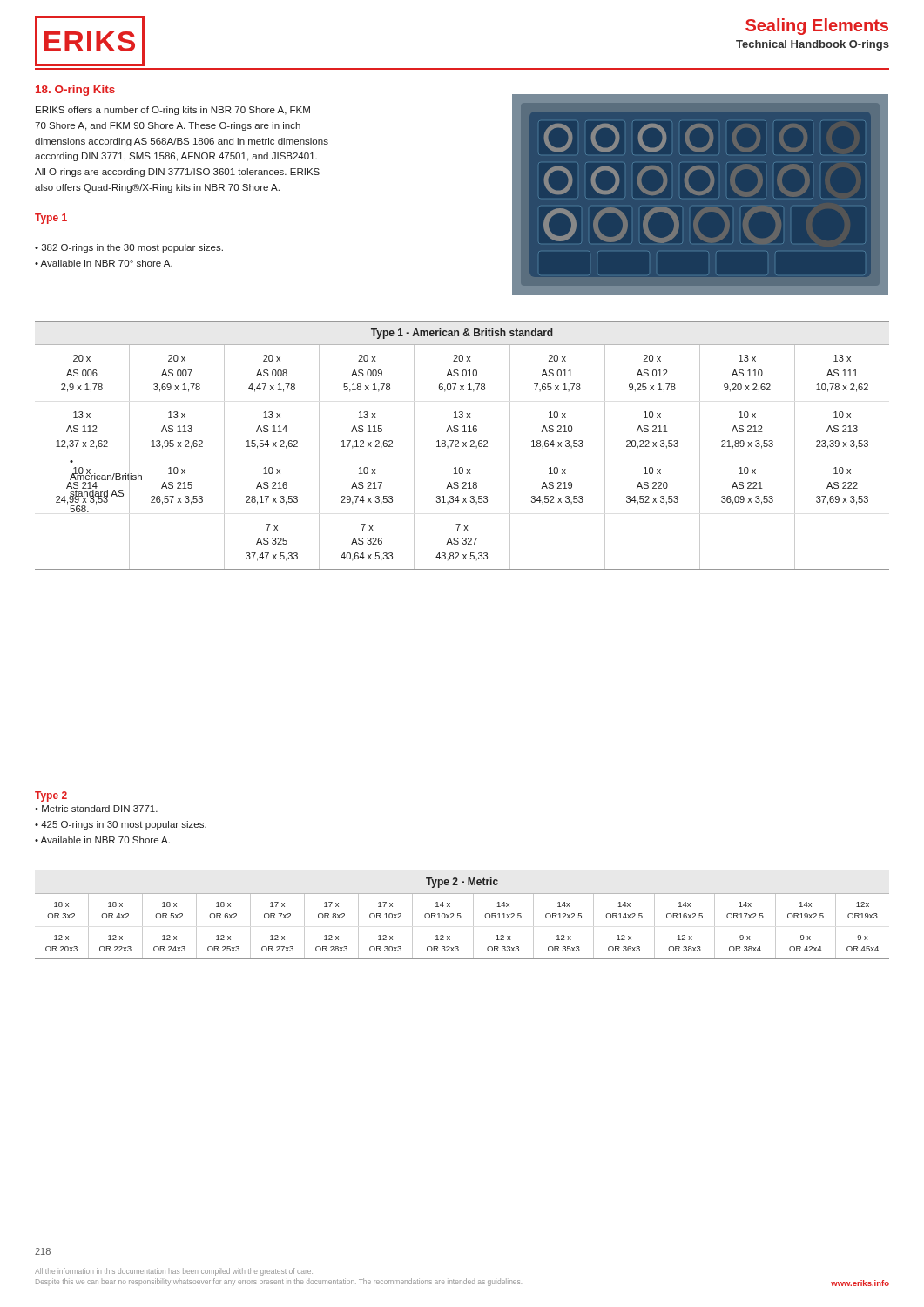Viewport: 924px width, 1307px height.
Task: Click the photo
Action: tap(700, 194)
